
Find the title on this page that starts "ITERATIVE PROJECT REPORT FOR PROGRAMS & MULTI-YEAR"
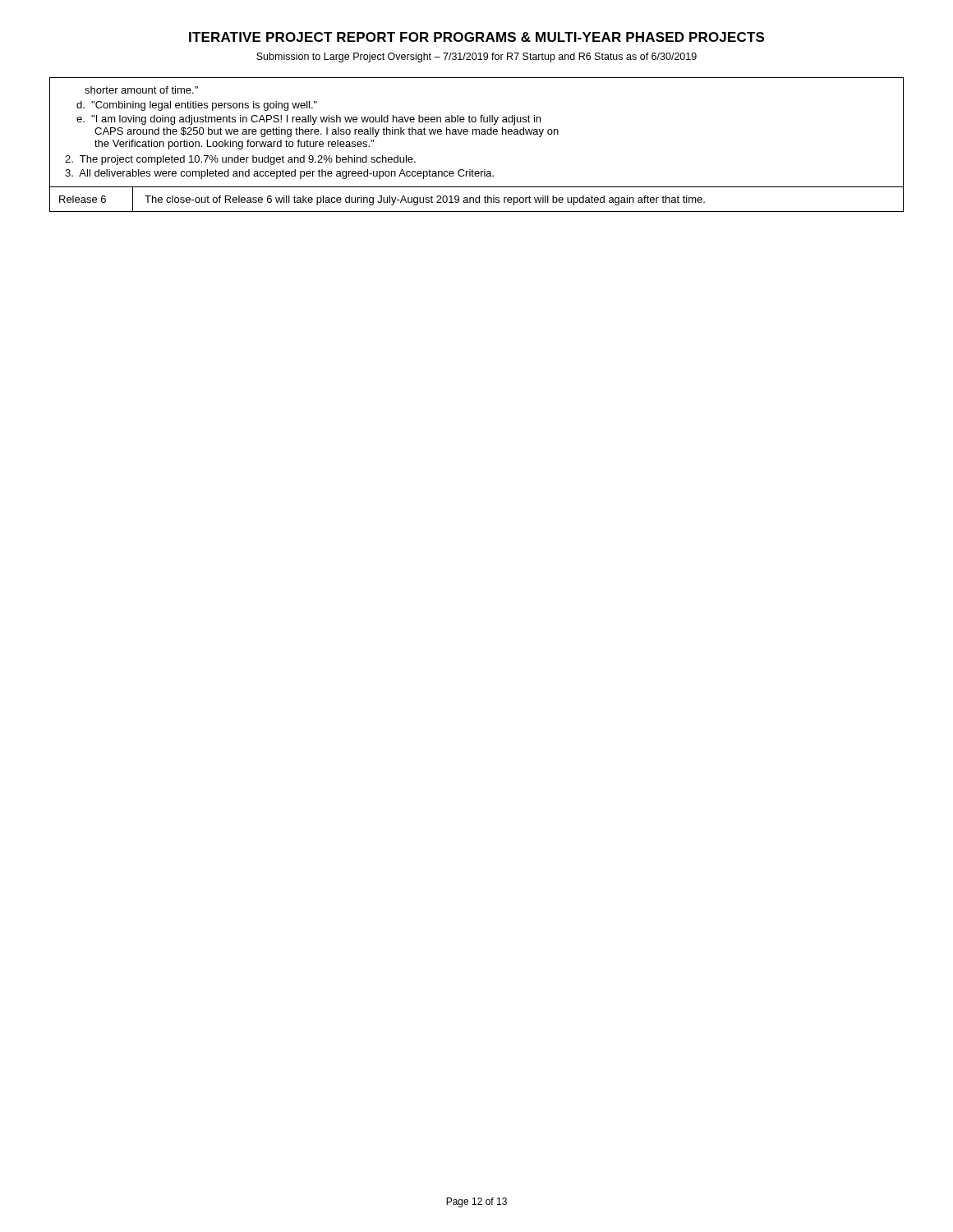tap(476, 37)
